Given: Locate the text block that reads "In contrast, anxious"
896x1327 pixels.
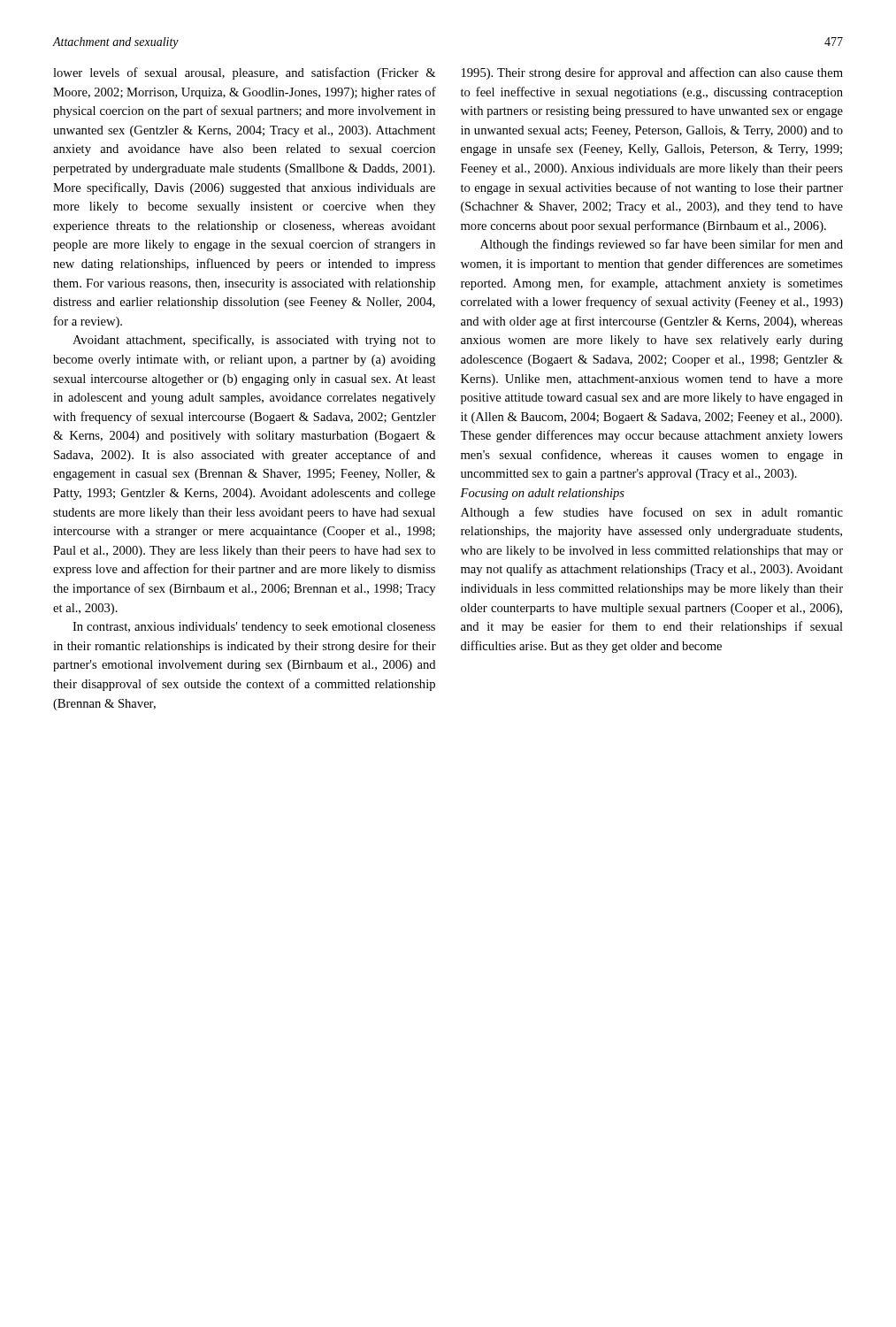Looking at the screenshot, I should click(x=244, y=665).
